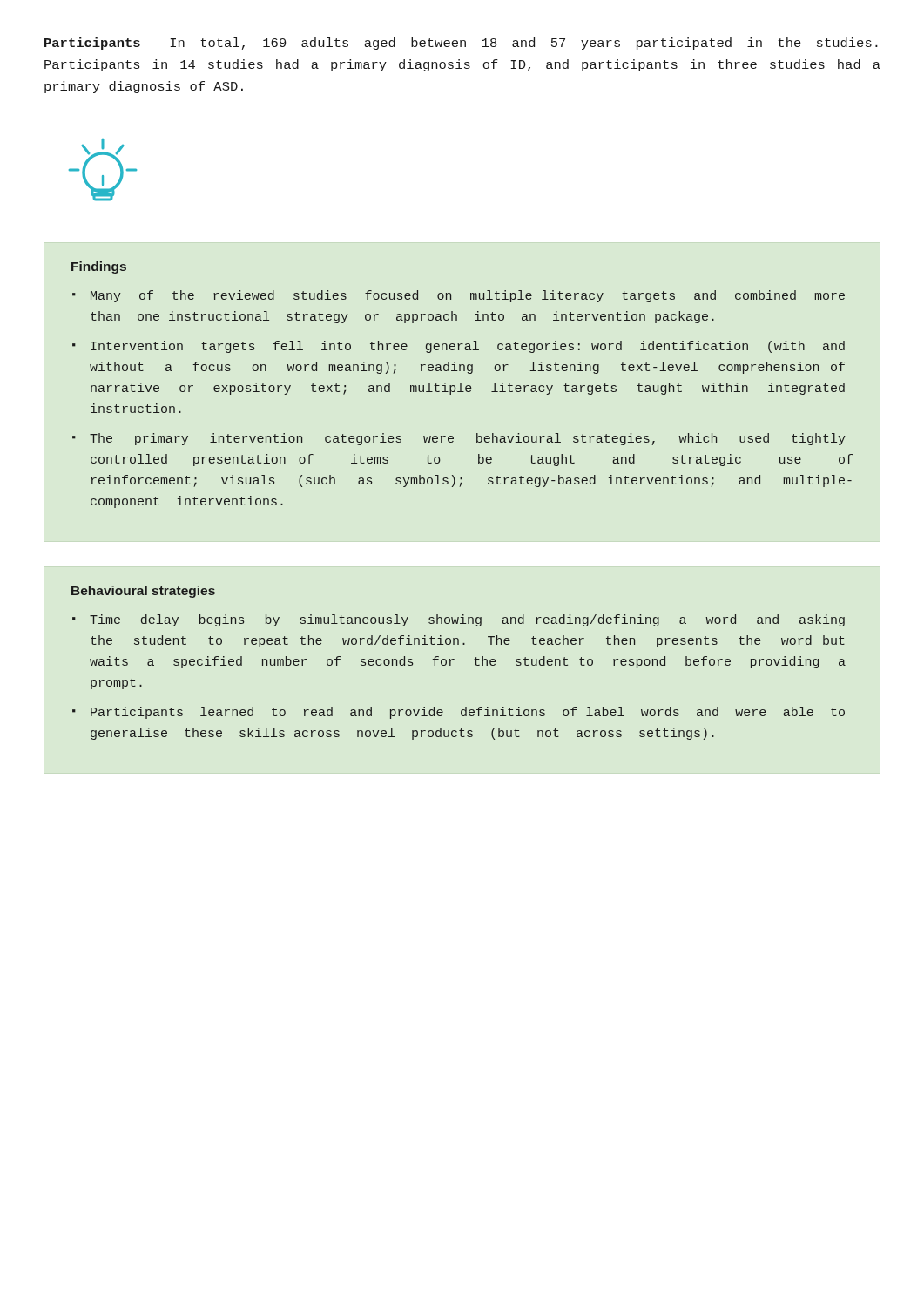Find the block on this page that starts "Intervention targets fell into"
This screenshot has width=924, height=1307.
[x=472, y=379]
